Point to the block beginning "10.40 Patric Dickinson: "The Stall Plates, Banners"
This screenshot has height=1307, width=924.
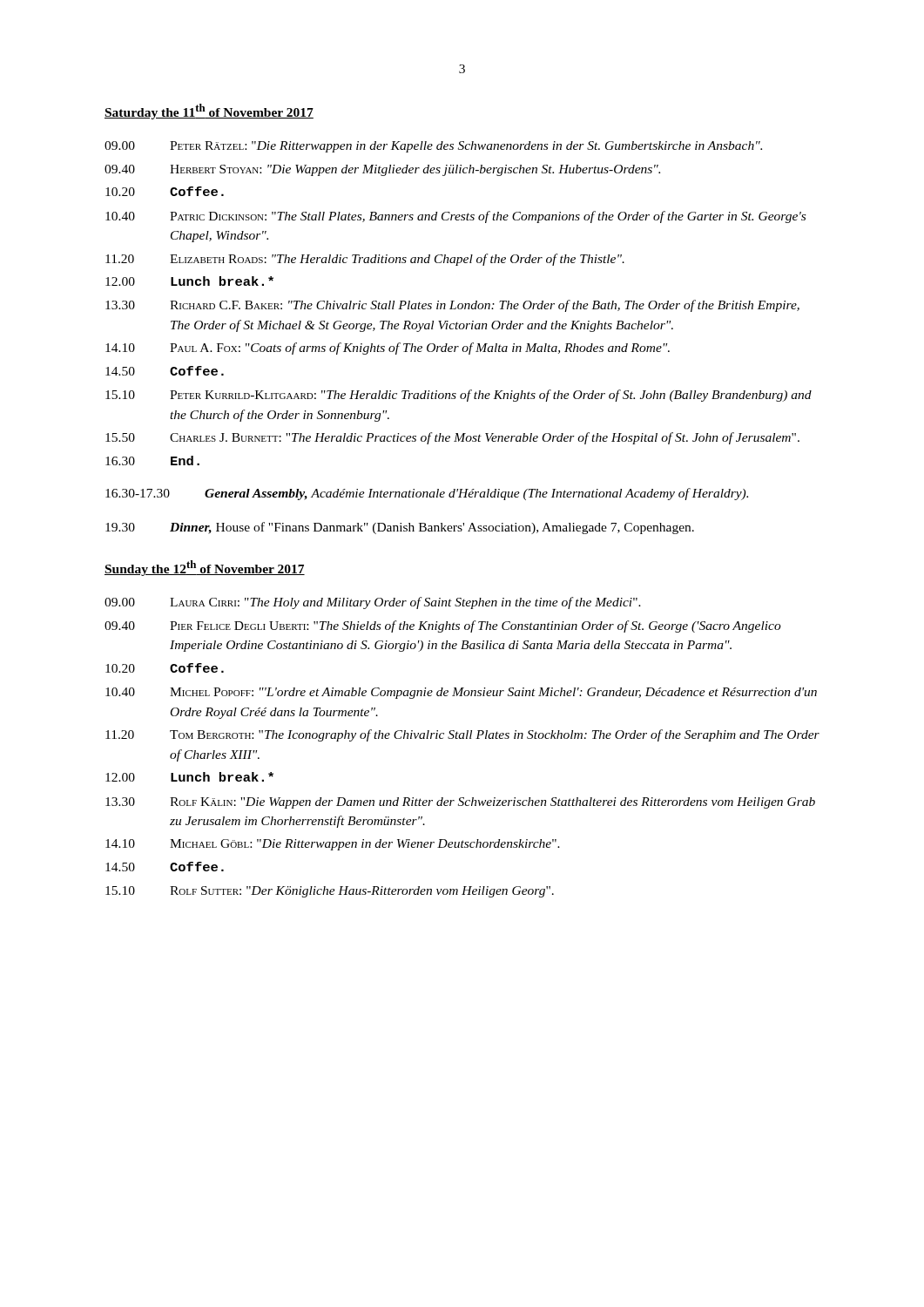pyautogui.click(x=462, y=226)
